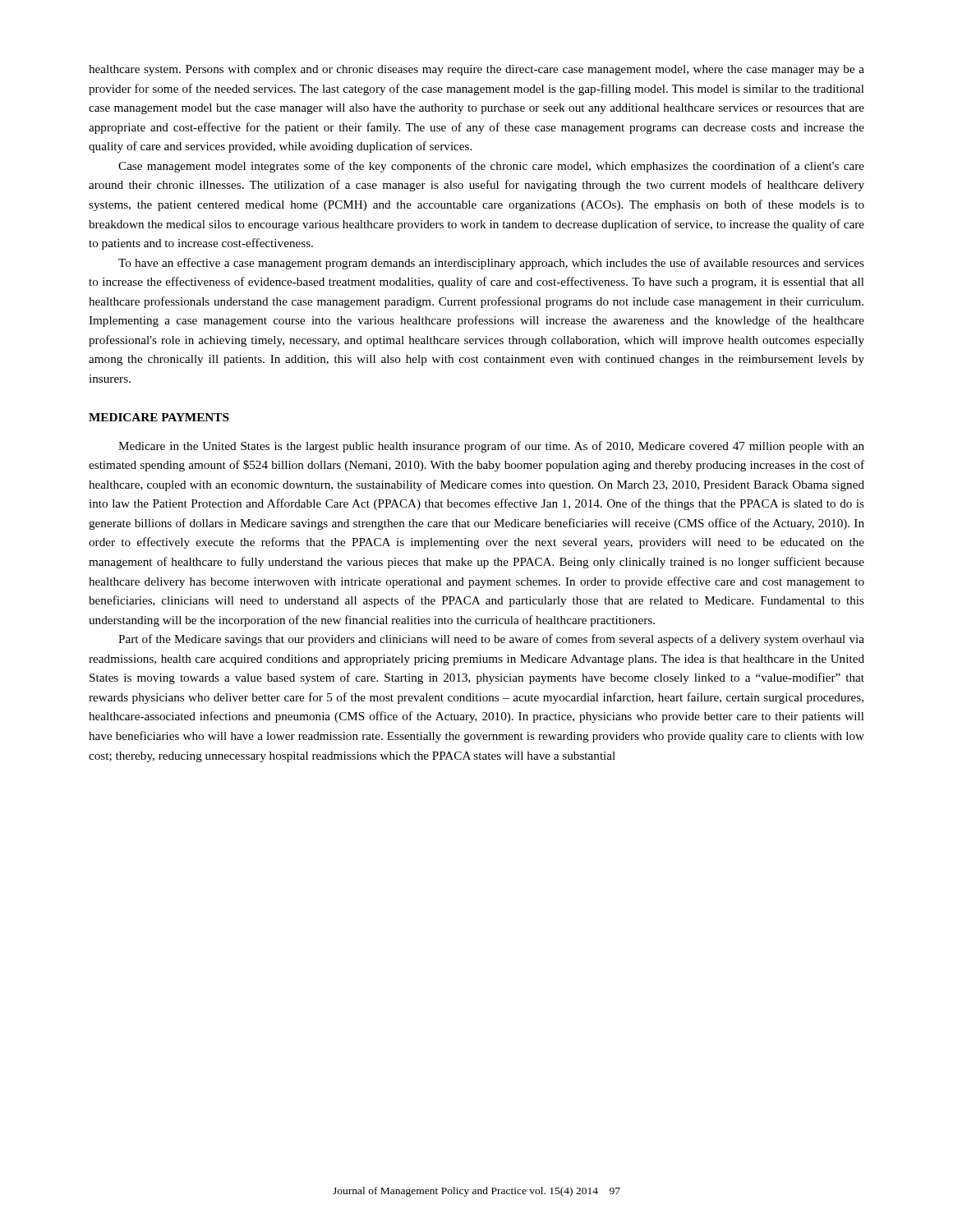Click on the text block that reads "healthcare system. Persons with complex and or"
The width and height of the screenshot is (953, 1232).
click(x=476, y=224)
